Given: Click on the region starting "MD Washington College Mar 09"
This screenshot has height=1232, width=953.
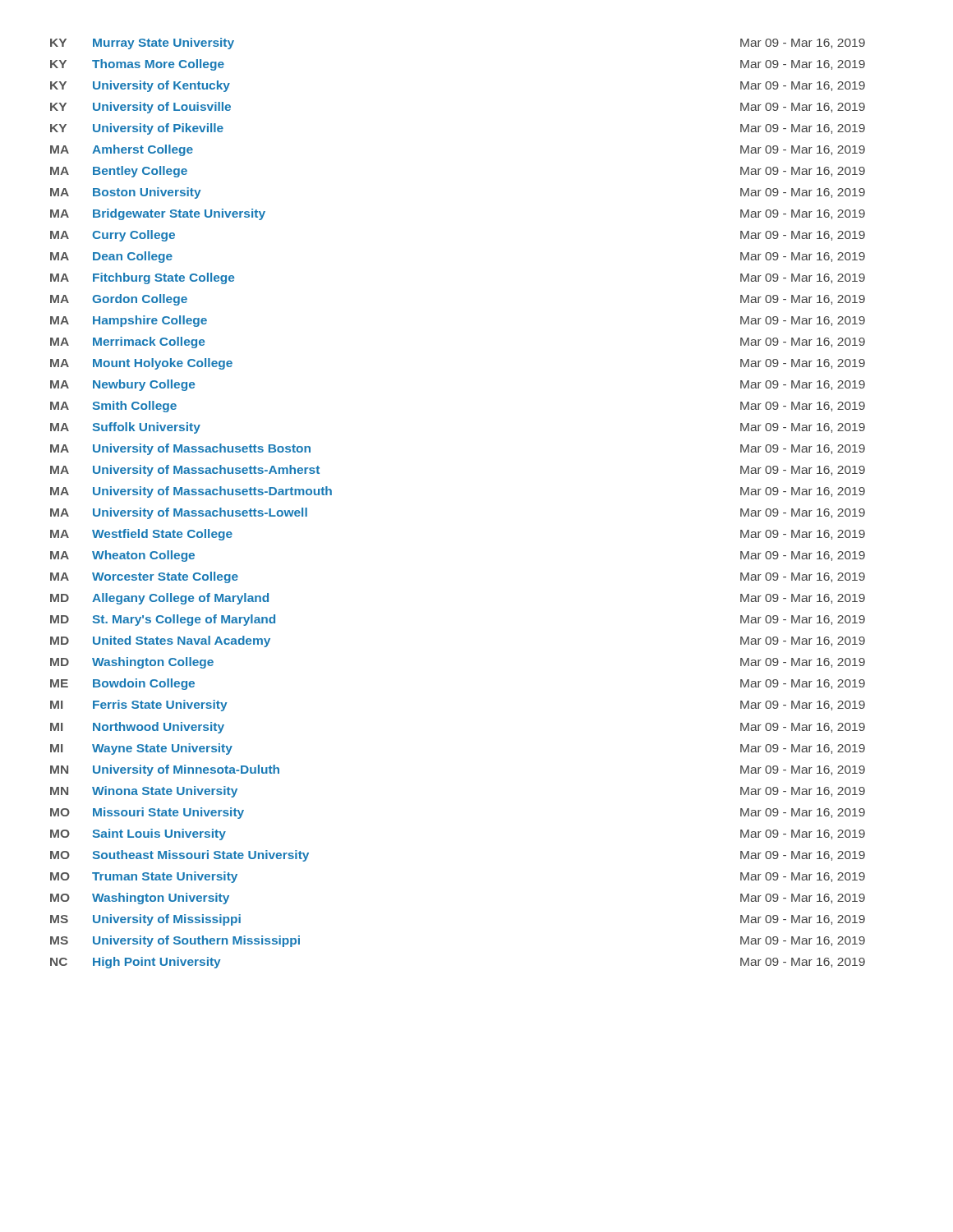Looking at the screenshot, I should pyautogui.click(x=152, y=662).
